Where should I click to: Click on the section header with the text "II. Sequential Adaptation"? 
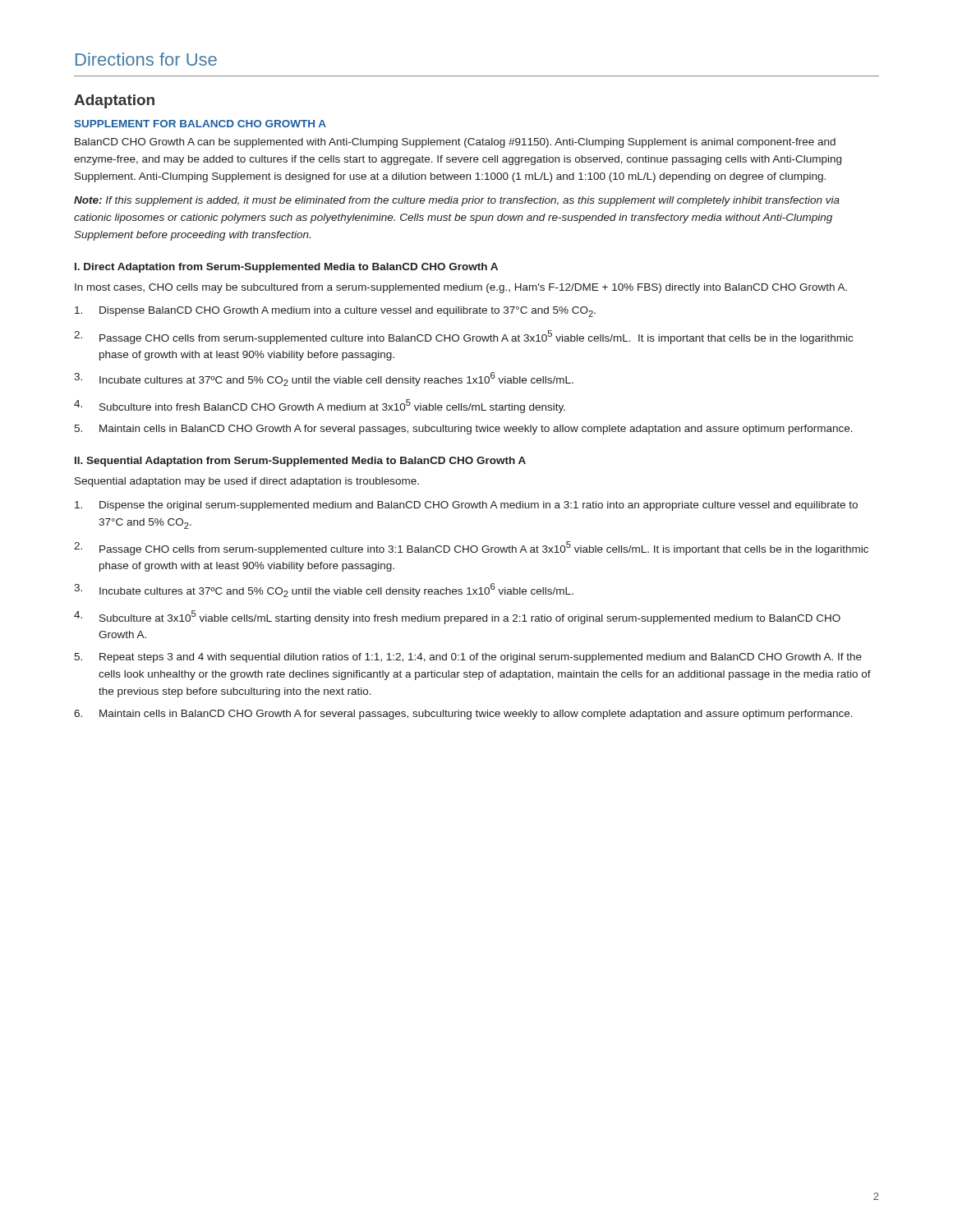coord(300,460)
